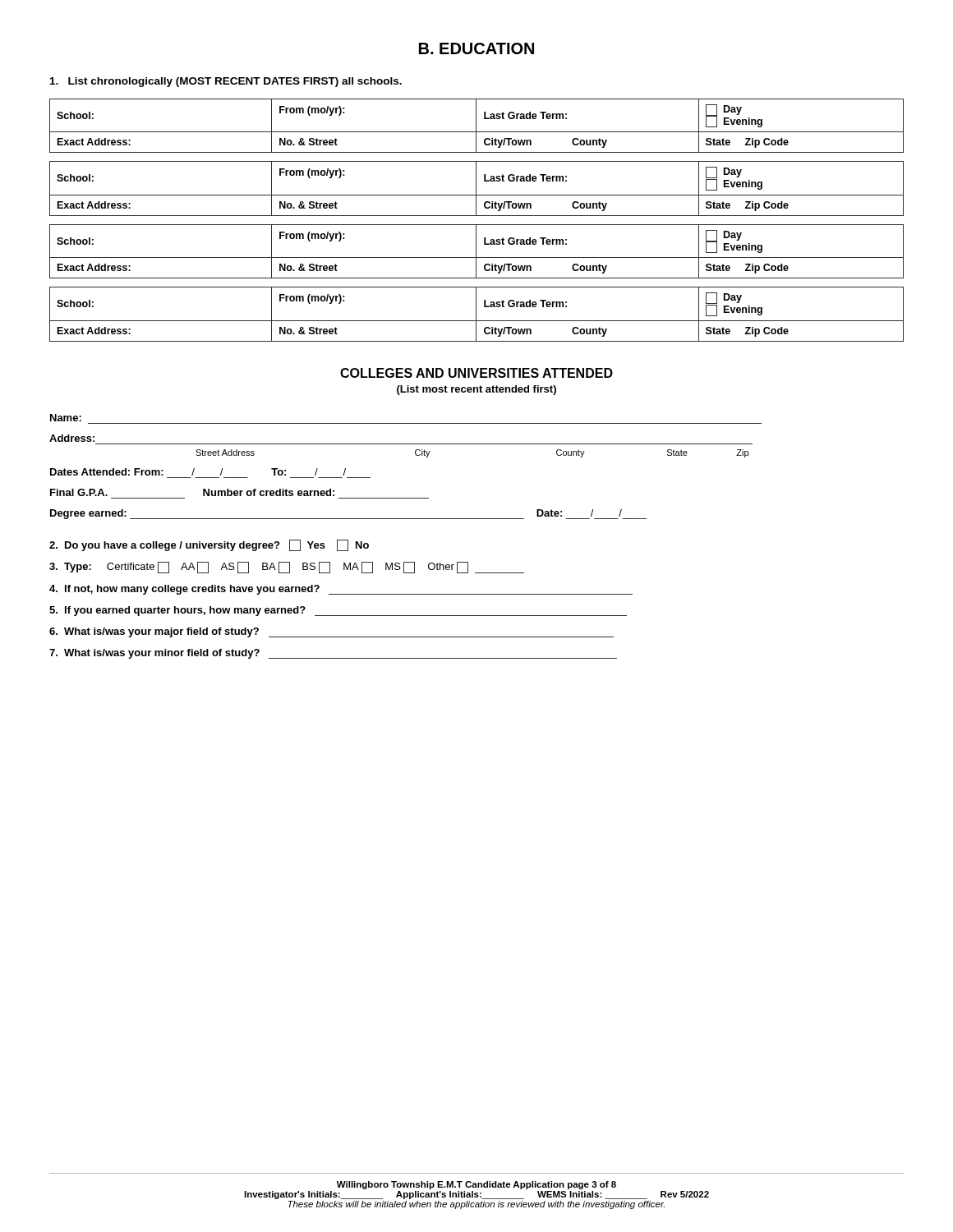Point to the block starting "4. If not, how"
This screenshot has width=953, height=1232.
coord(341,588)
